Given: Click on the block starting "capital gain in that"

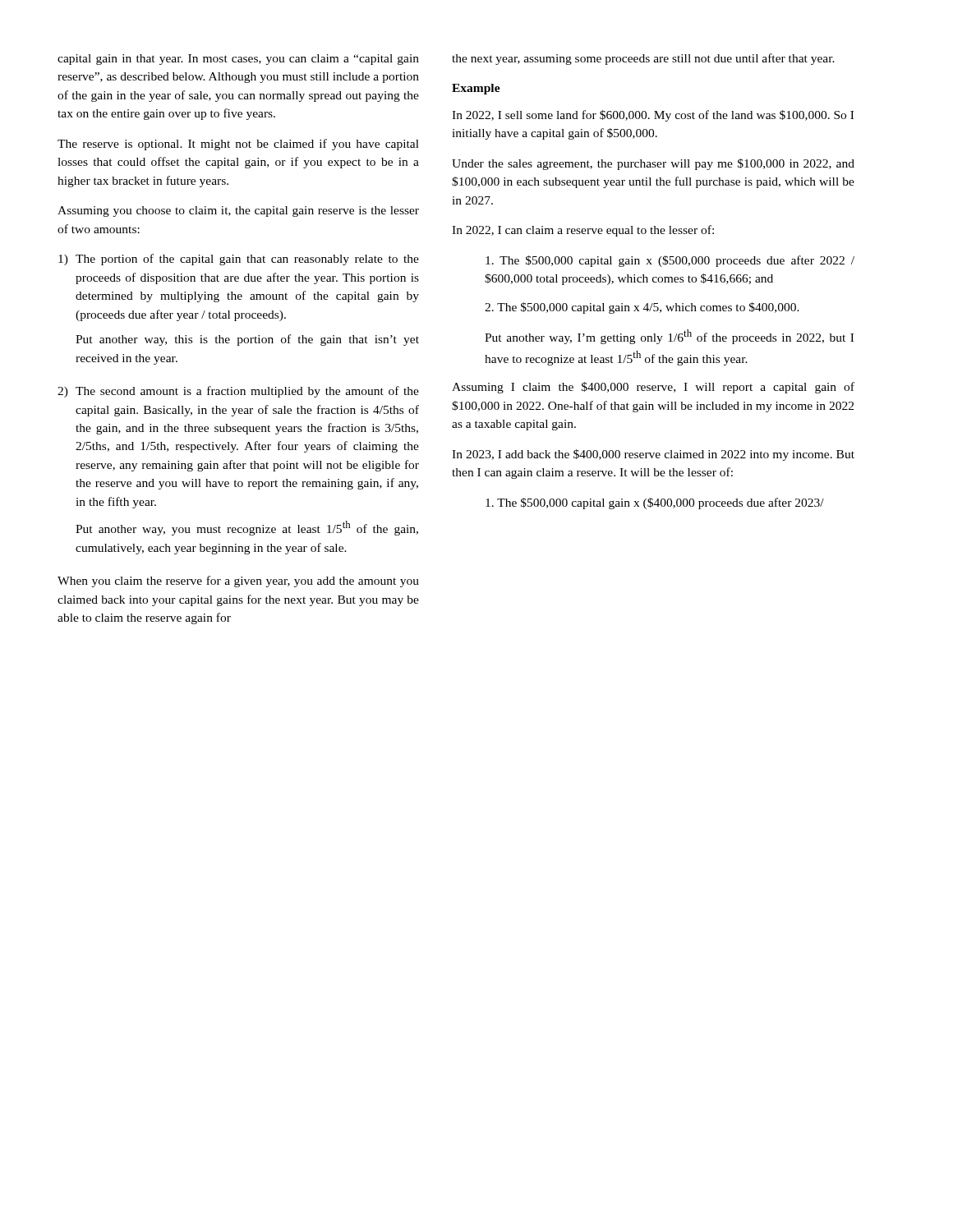Looking at the screenshot, I should (x=238, y=86).
